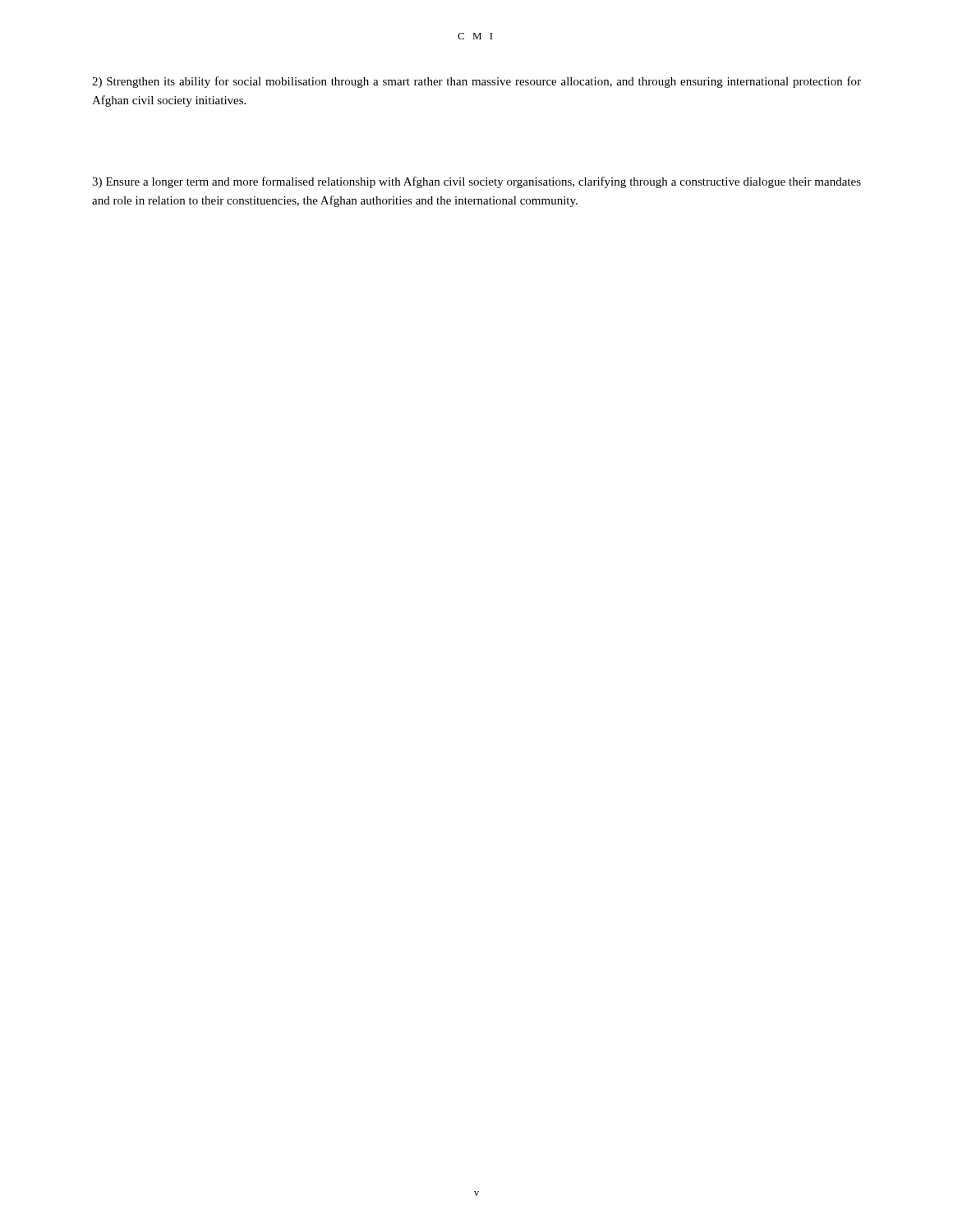
Task: Click on the text block starting "2) Strengthen its ability"
Action: 476,91
